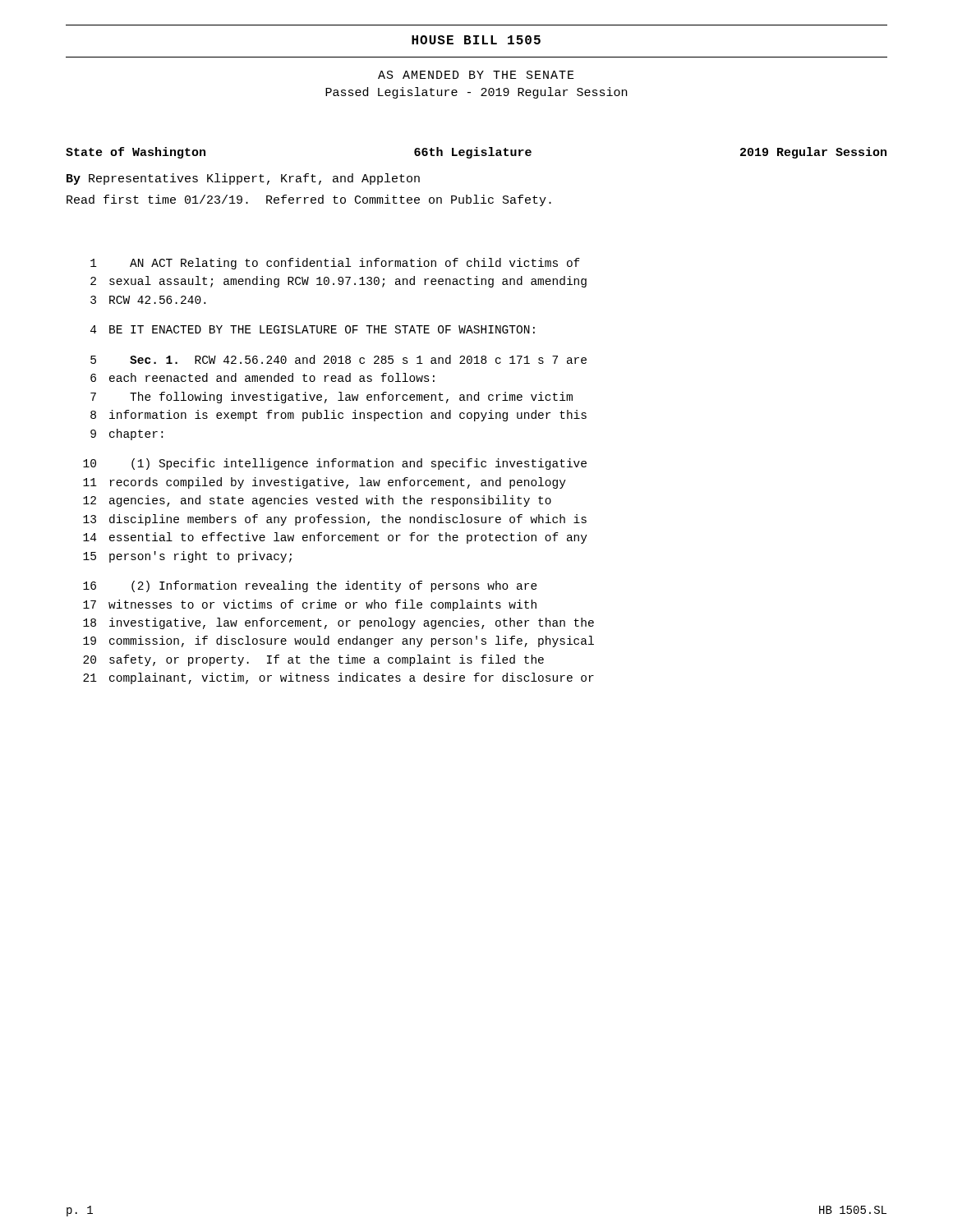This screenshot has width=953, height=1232.
Task: Find the region starting "7 The following investigative, law"
Action: coord(476,416)
